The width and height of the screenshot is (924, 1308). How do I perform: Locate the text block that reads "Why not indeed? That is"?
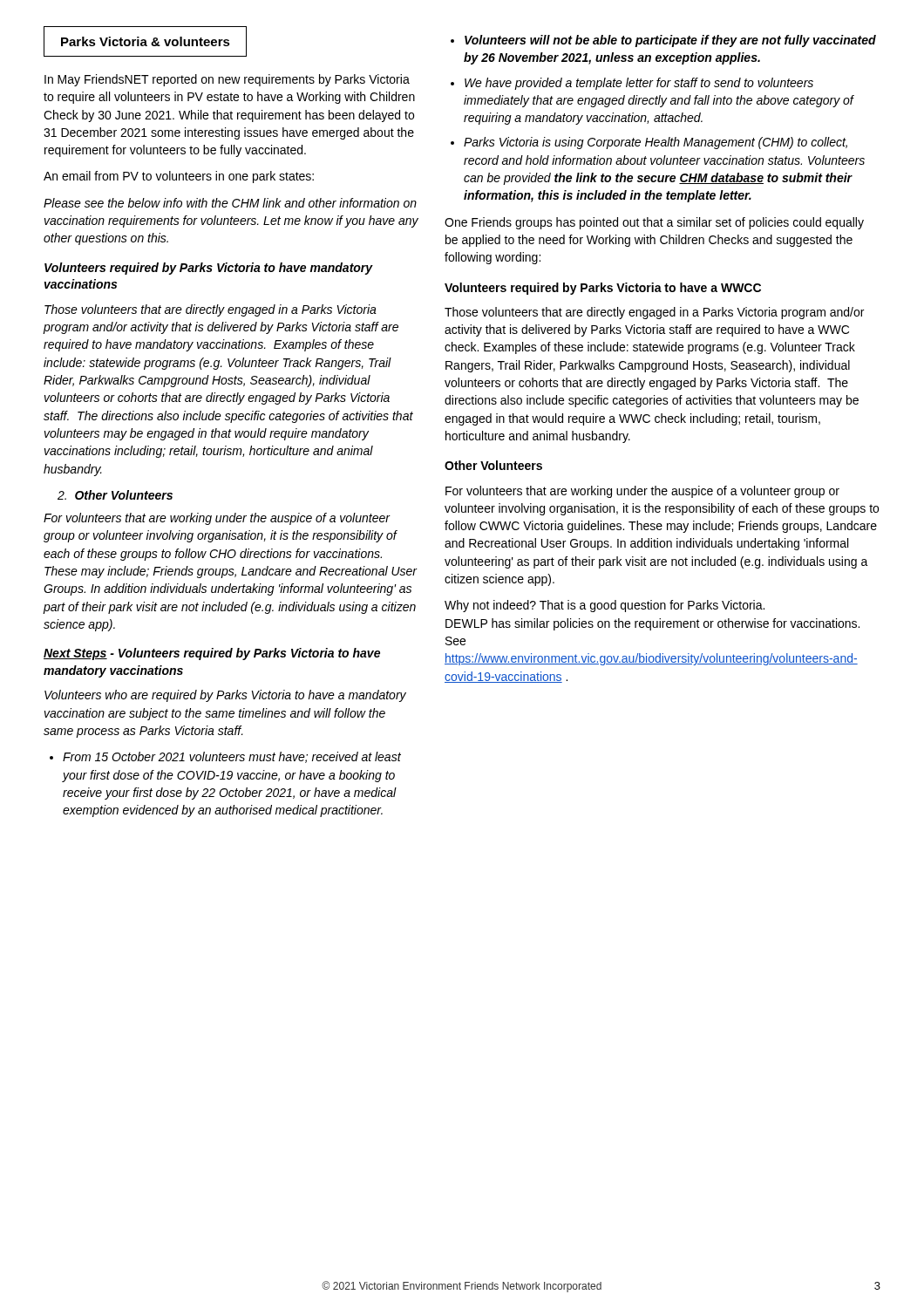[x=605, y=606]
